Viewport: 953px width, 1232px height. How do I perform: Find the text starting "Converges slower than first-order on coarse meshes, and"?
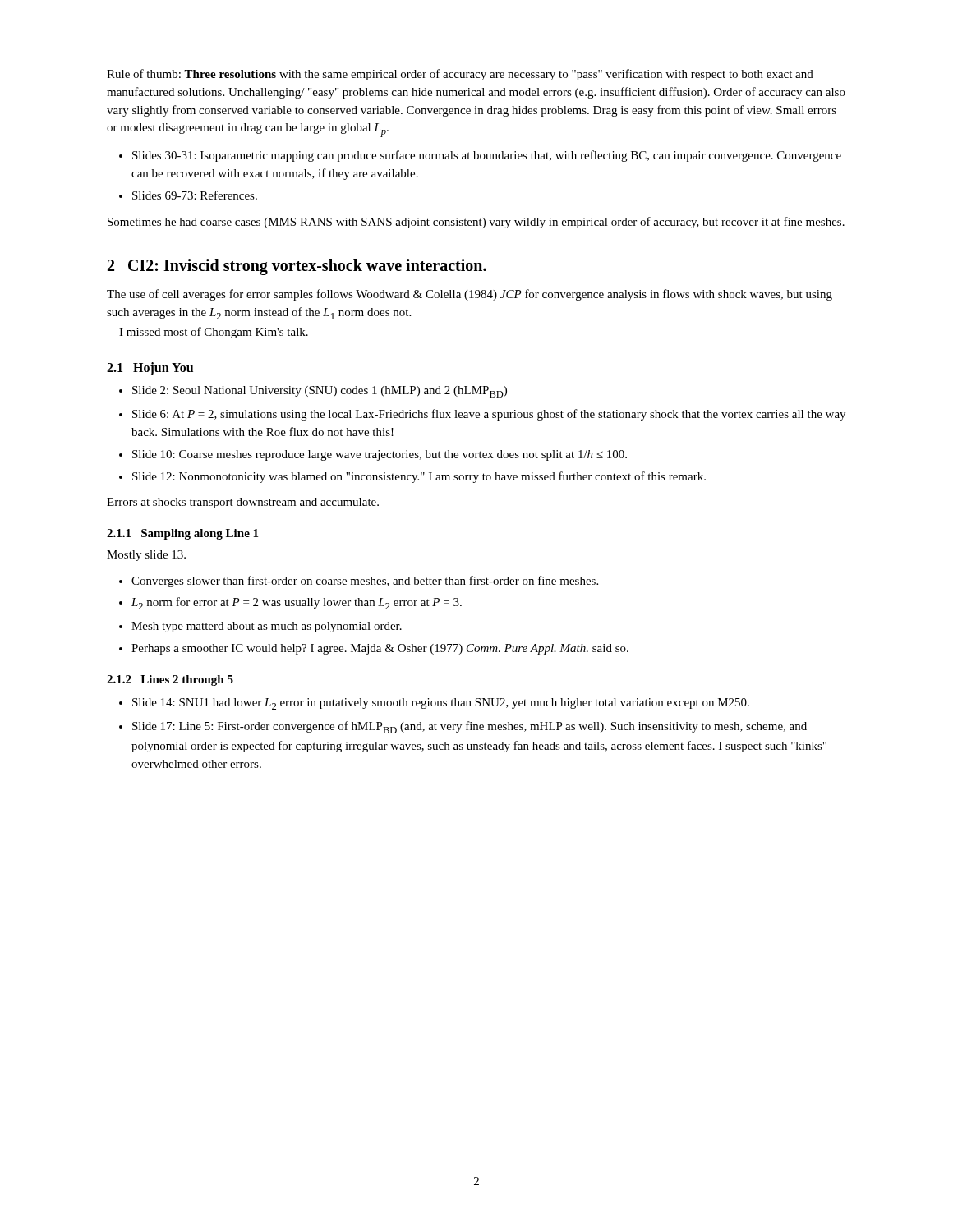point(489,581)
